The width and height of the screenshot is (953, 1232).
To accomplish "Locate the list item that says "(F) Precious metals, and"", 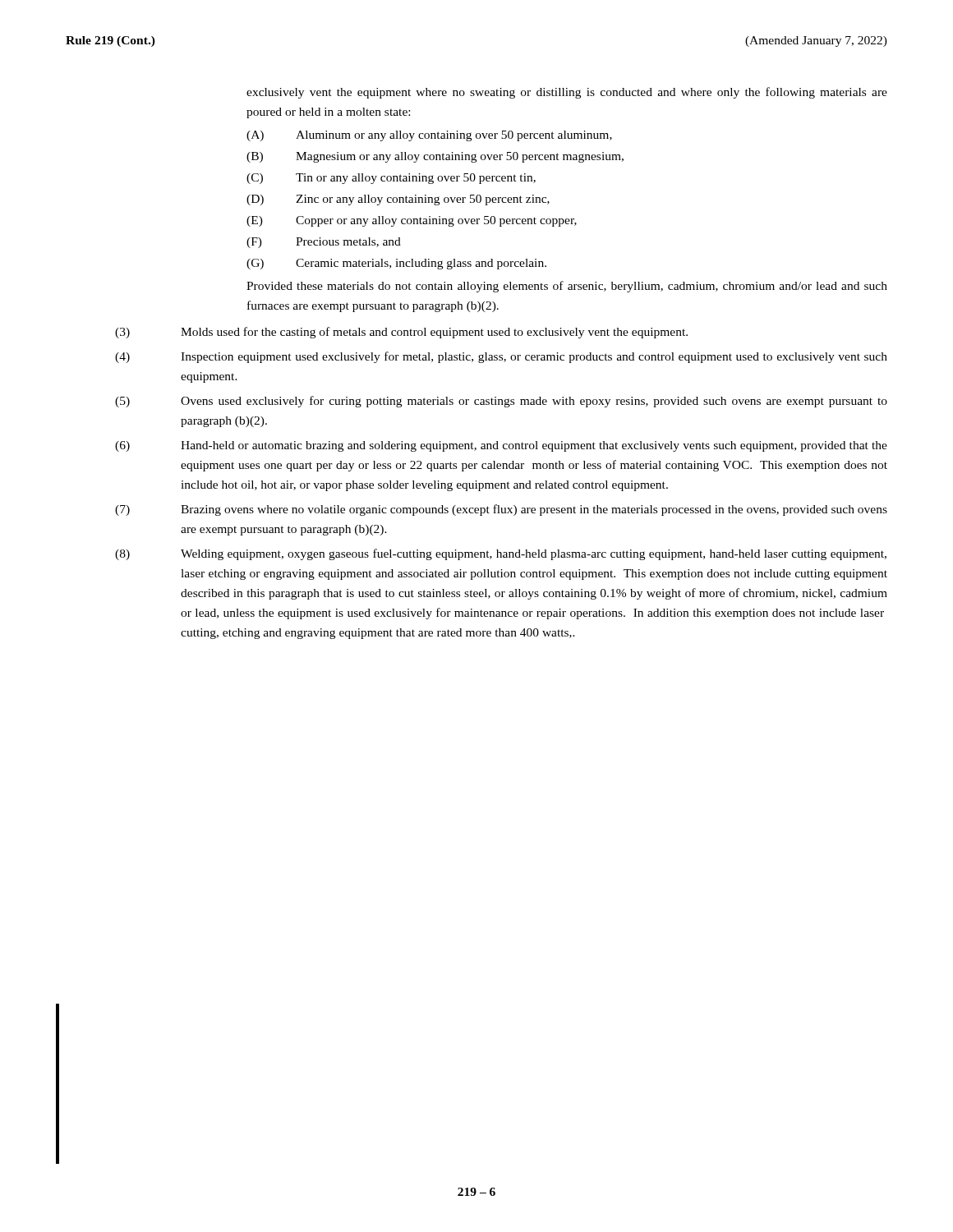I will (x=324, y=243).
